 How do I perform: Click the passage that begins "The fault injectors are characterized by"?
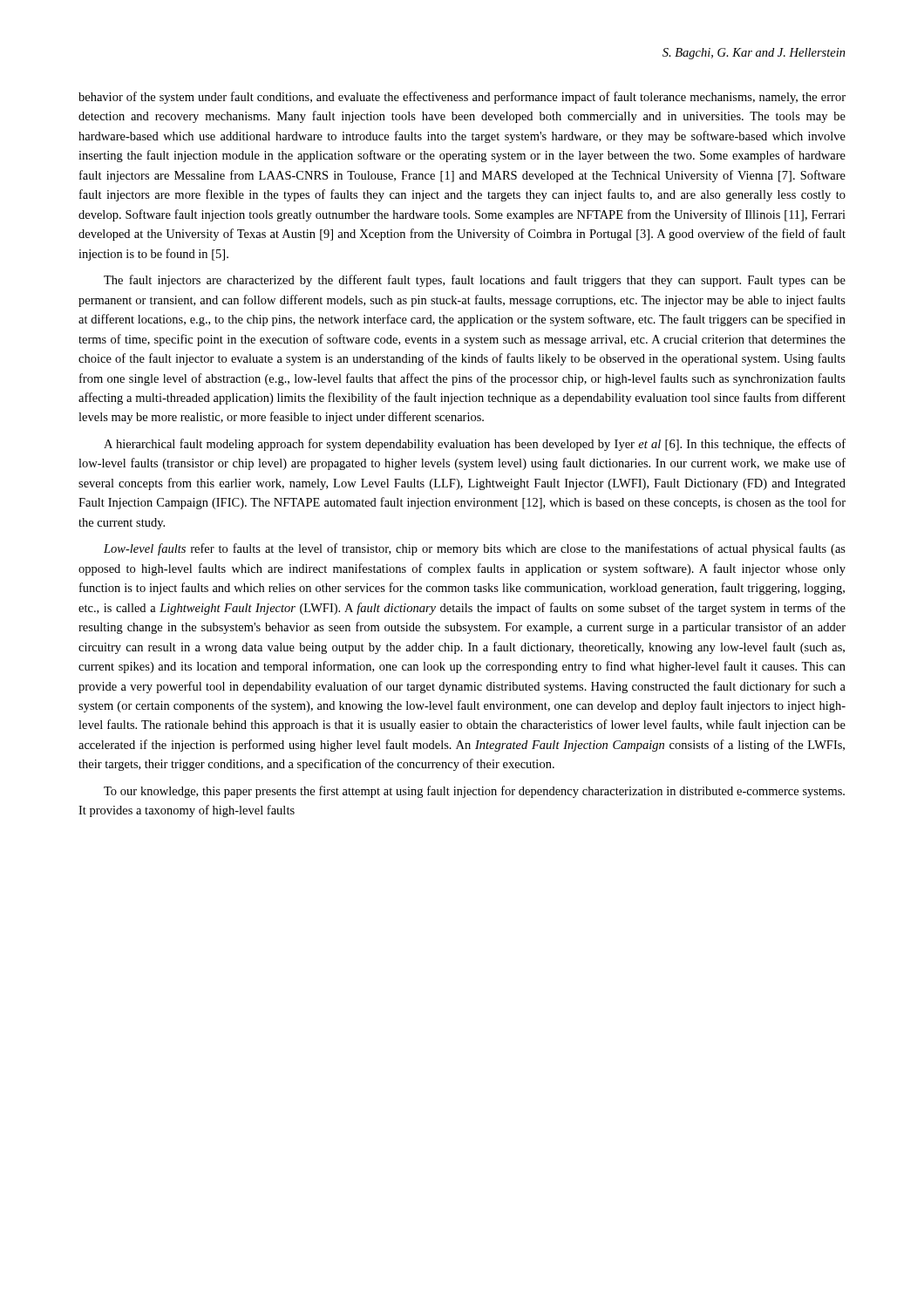pos(462,349)
